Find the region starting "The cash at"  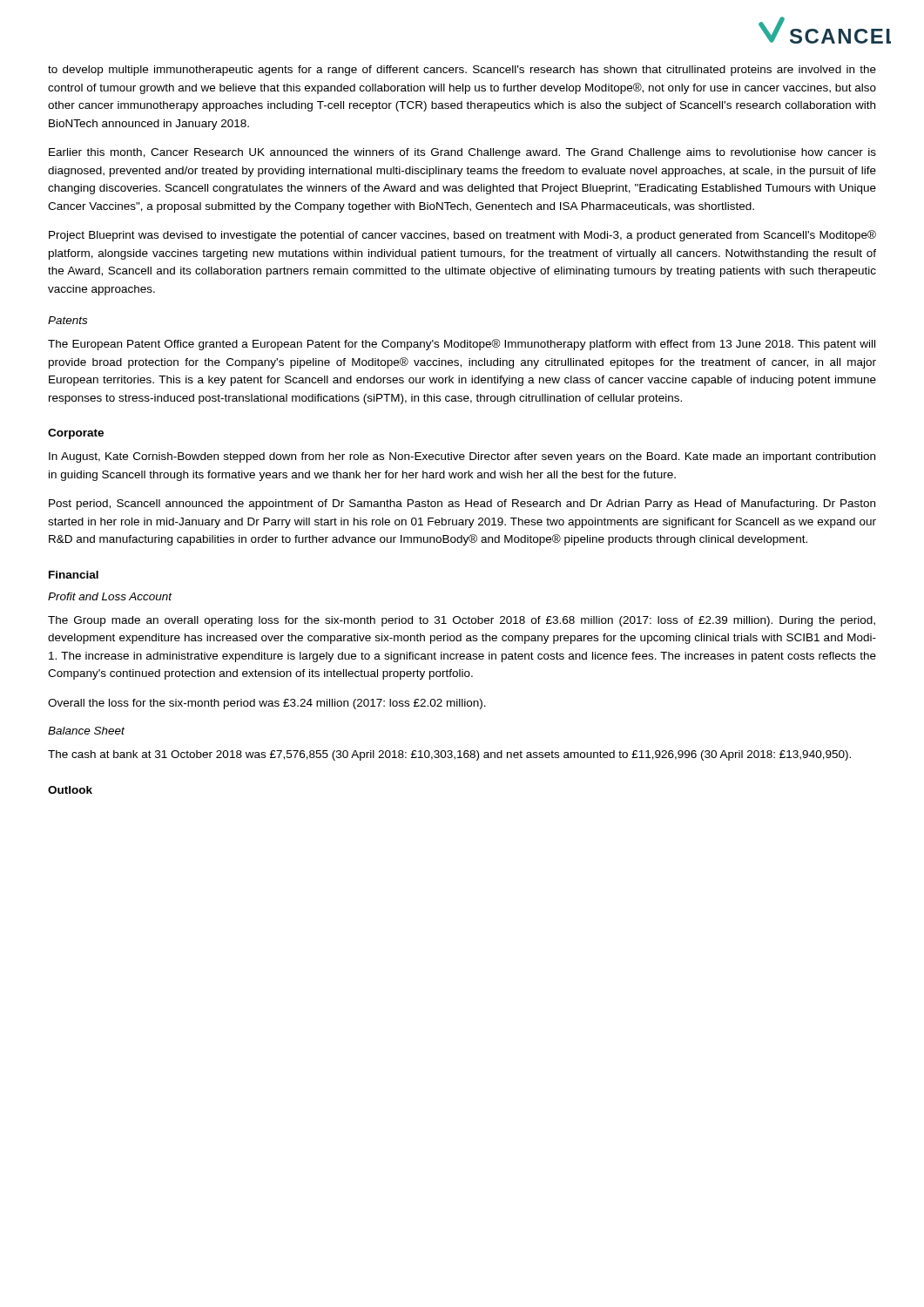[462, 755]
